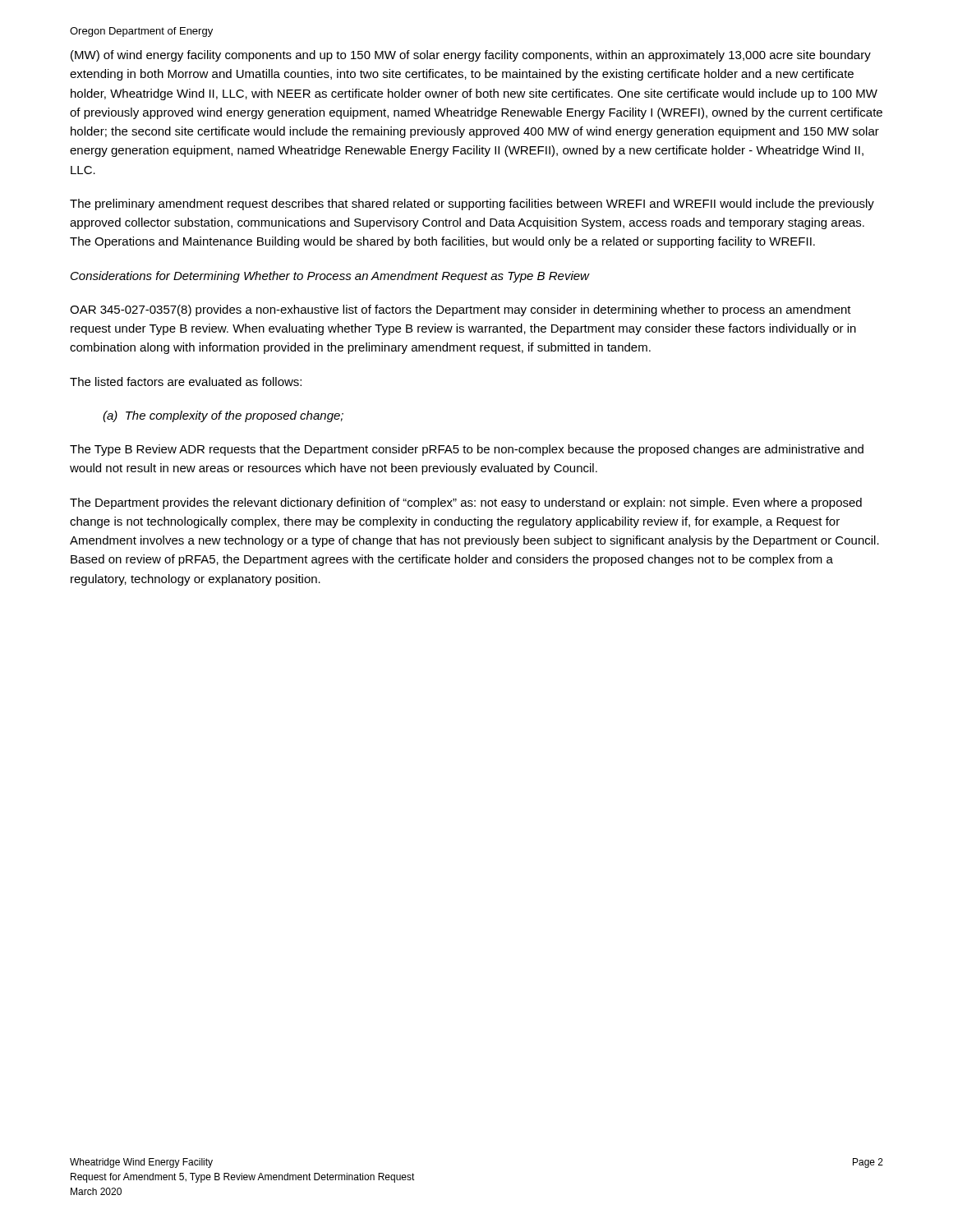Locate the block of text that opens with "(MW) of wind energy"
The height and width of the screenshot is (1232, 953).
pyautogui.click(x=476, y=112)
